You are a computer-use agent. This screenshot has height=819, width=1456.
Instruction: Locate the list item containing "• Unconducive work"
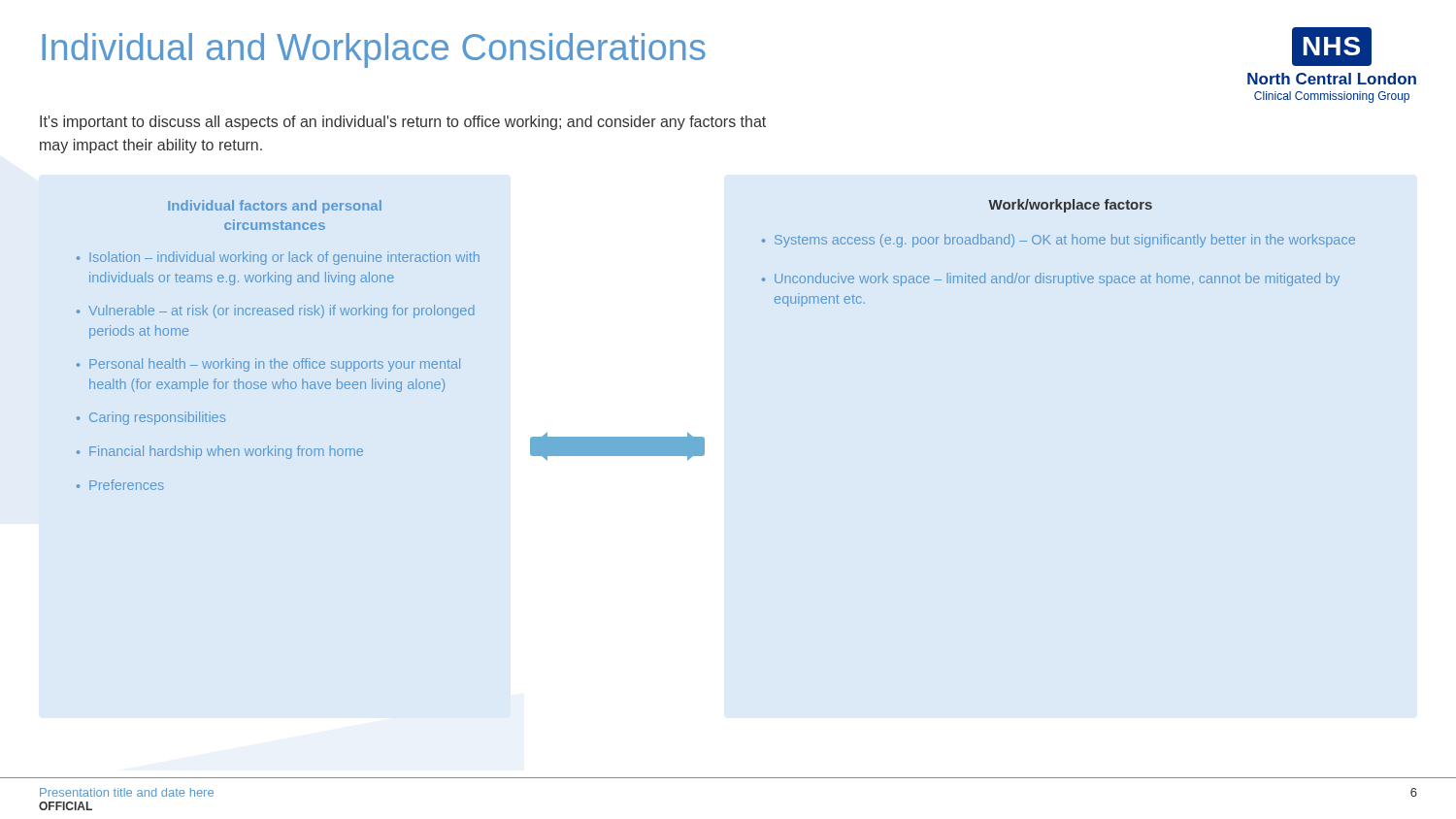(1076, 289)
